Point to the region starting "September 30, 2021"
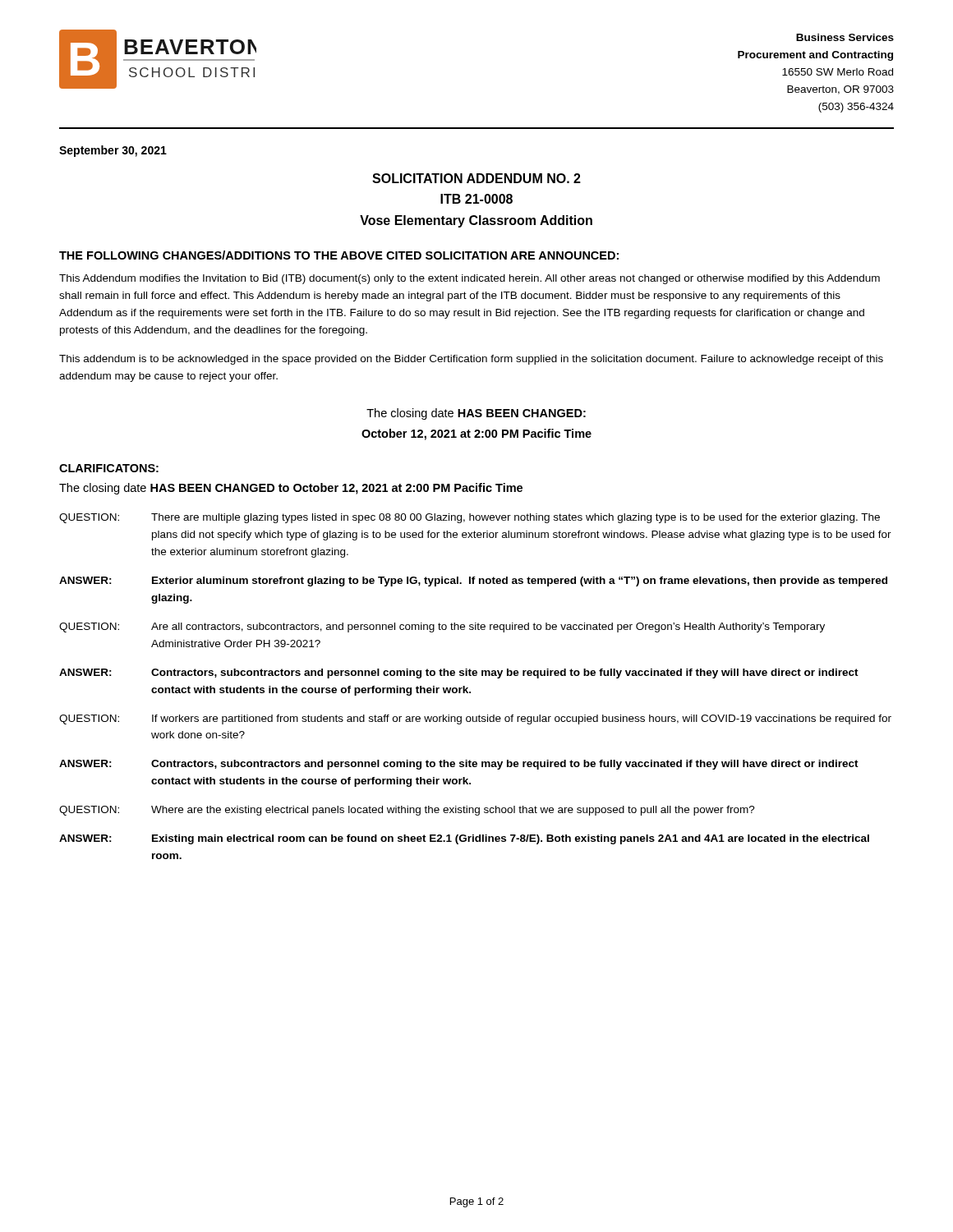Screen dimensions: 1232x953 click(113, 150)
